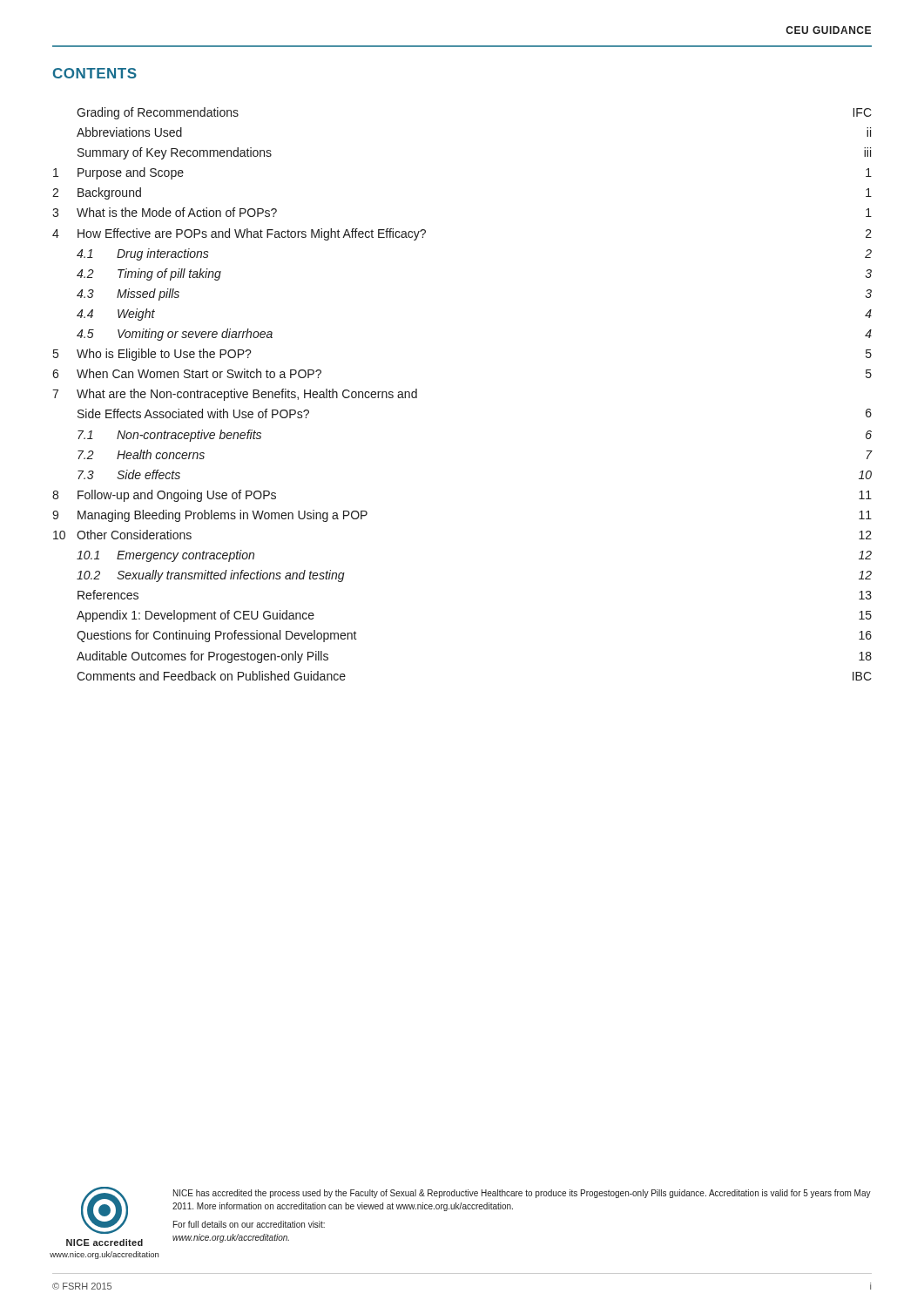Locate the title
Screen dimensions: 1307x924
pyautogui.click(x=95, y=74)
